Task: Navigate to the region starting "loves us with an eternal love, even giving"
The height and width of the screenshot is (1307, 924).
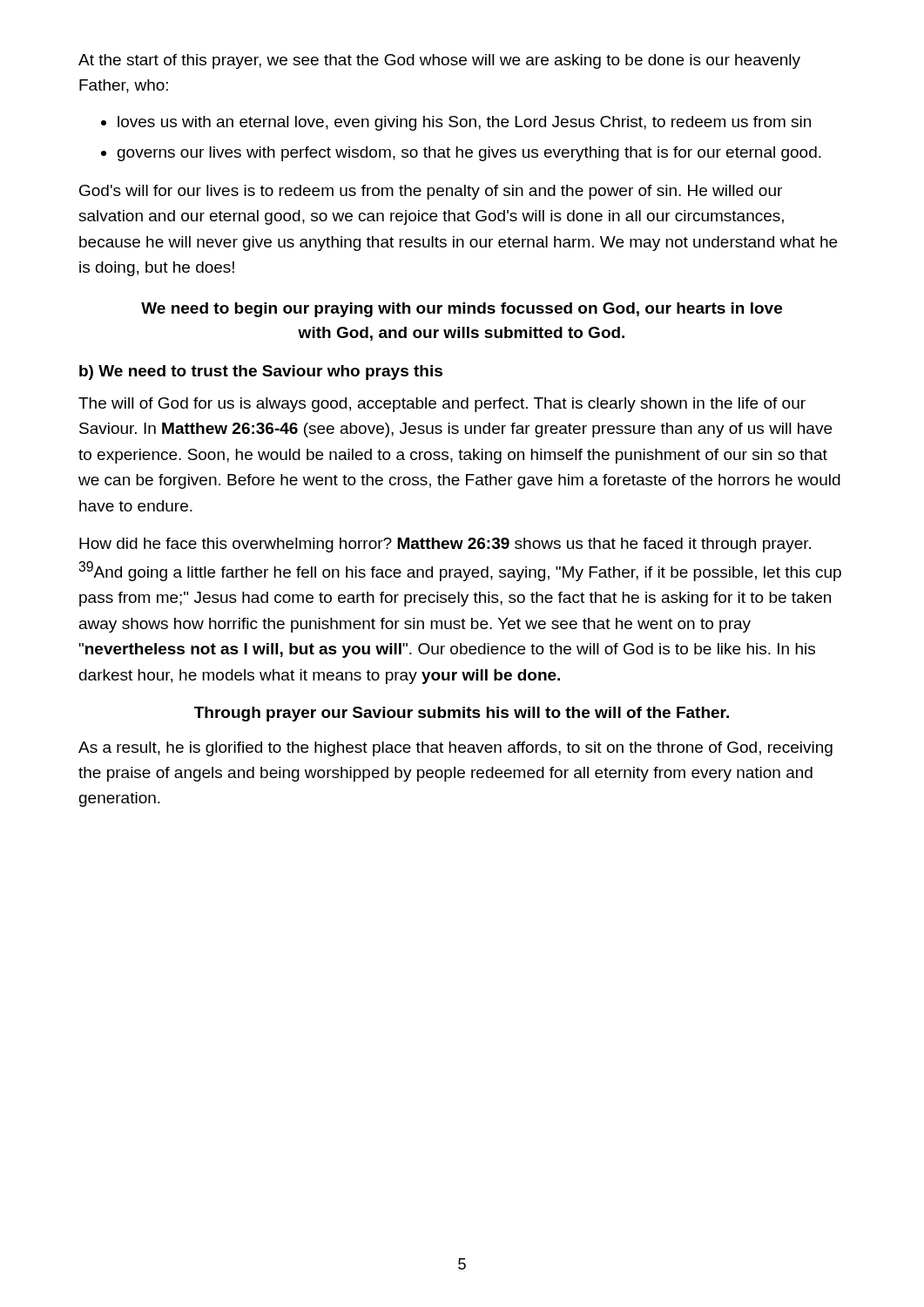Action: point(462,137)
